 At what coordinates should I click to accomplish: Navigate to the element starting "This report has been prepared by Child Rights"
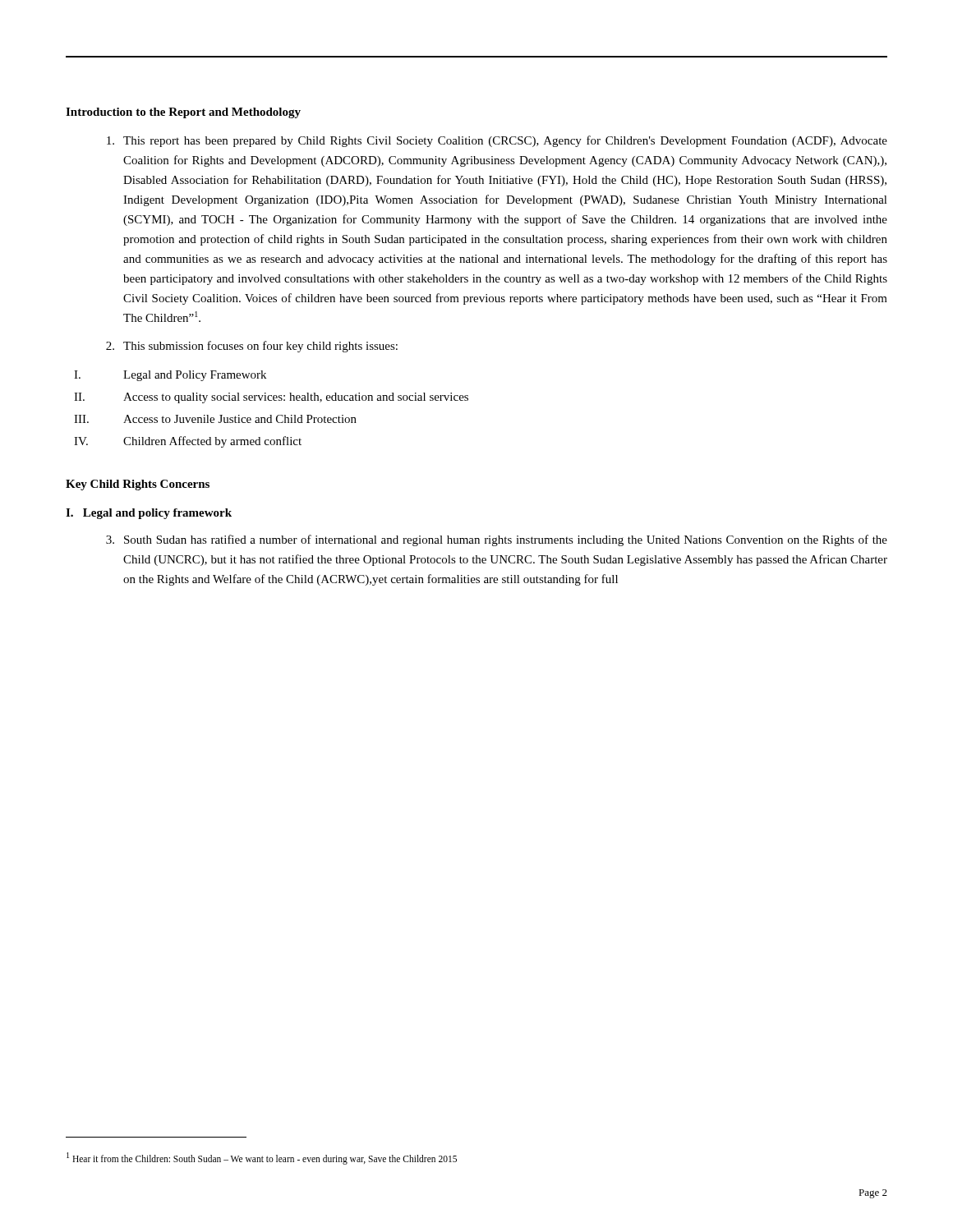pyautogui.click(x=476, y=229)
